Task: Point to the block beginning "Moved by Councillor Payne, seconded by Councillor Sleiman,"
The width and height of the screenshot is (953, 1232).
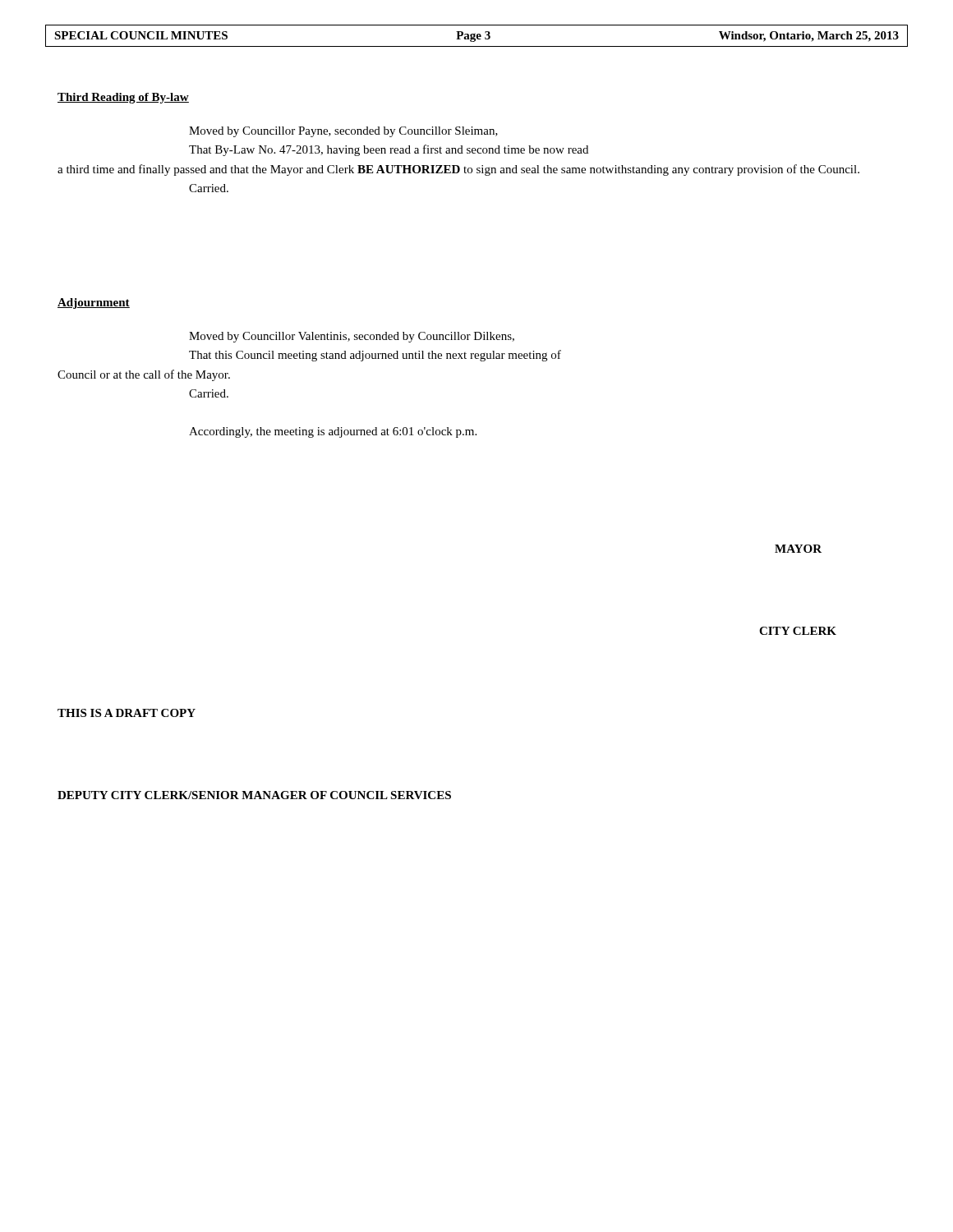Action: [476, 160]
